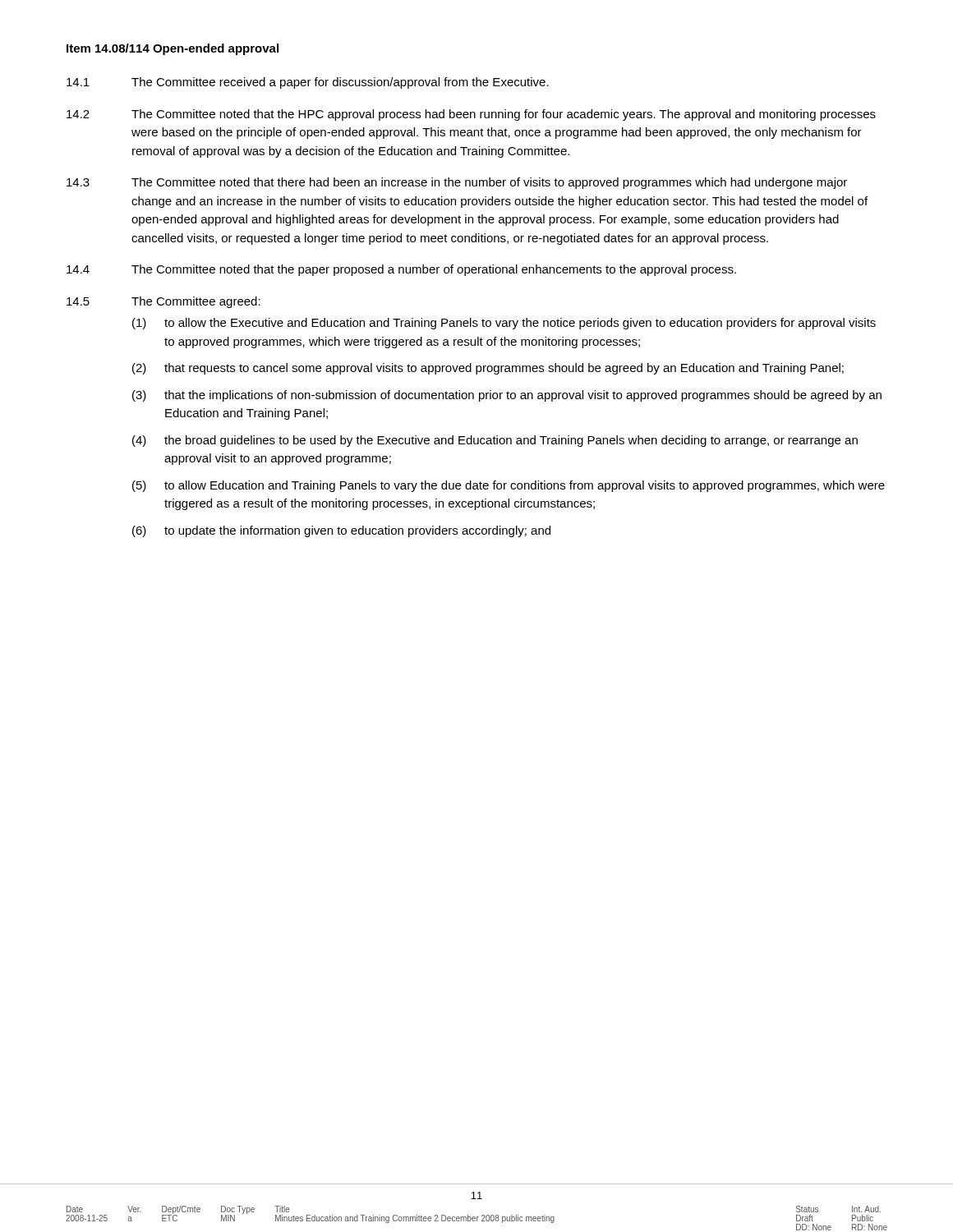Locate the element starting "Item 14.08/114 Open-ended approval"
This screenshot has width=953, height=1232.
click(x=173, y=48)
